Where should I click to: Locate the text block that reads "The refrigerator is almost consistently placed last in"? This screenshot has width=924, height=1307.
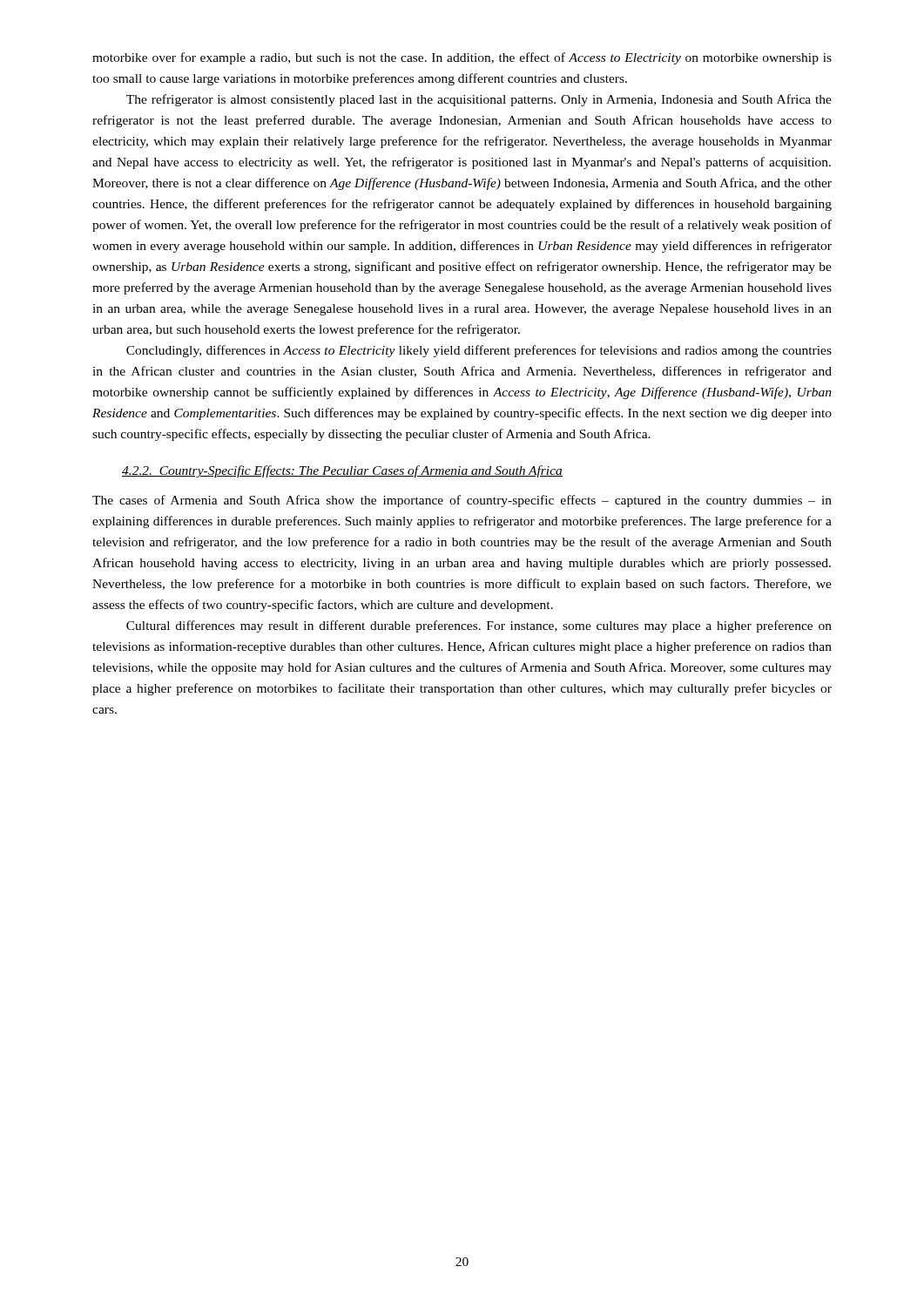[x=462, y=214]
